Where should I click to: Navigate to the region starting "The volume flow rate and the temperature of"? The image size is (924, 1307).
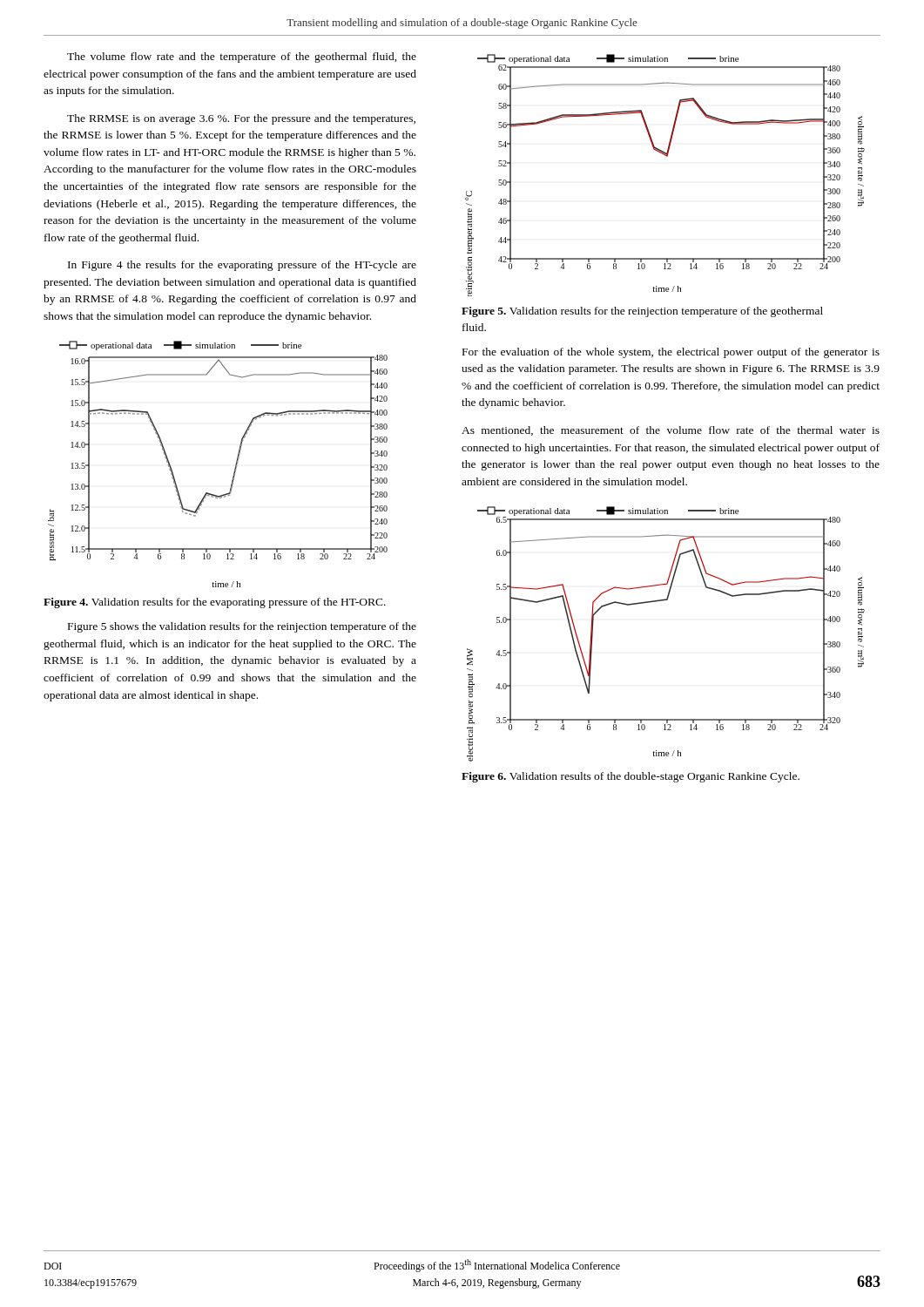click(230, 73)
